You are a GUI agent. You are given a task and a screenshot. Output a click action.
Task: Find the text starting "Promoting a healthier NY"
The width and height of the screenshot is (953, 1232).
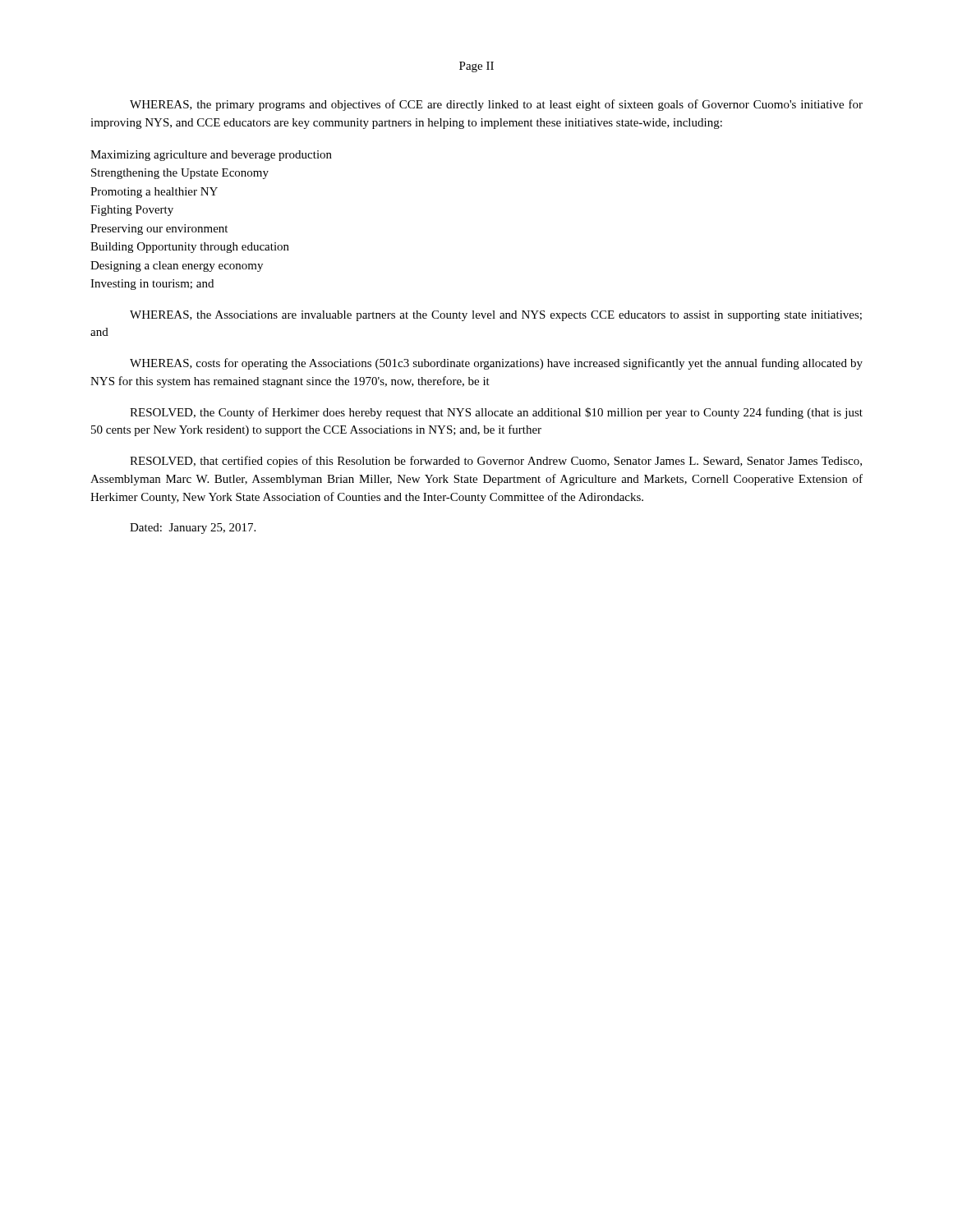(x=154, y=191)
